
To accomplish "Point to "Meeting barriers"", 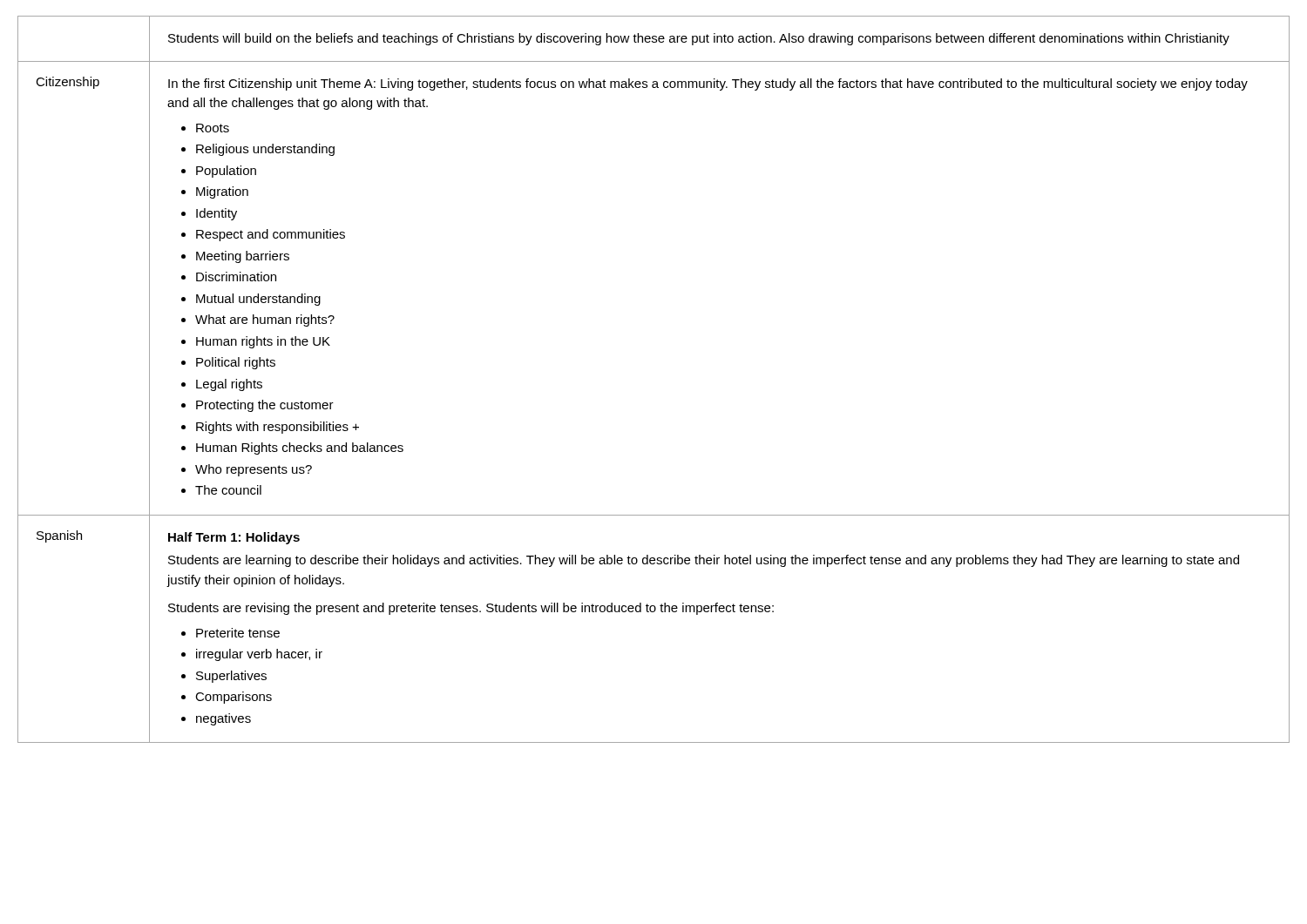I will click(x=242, y=255).
